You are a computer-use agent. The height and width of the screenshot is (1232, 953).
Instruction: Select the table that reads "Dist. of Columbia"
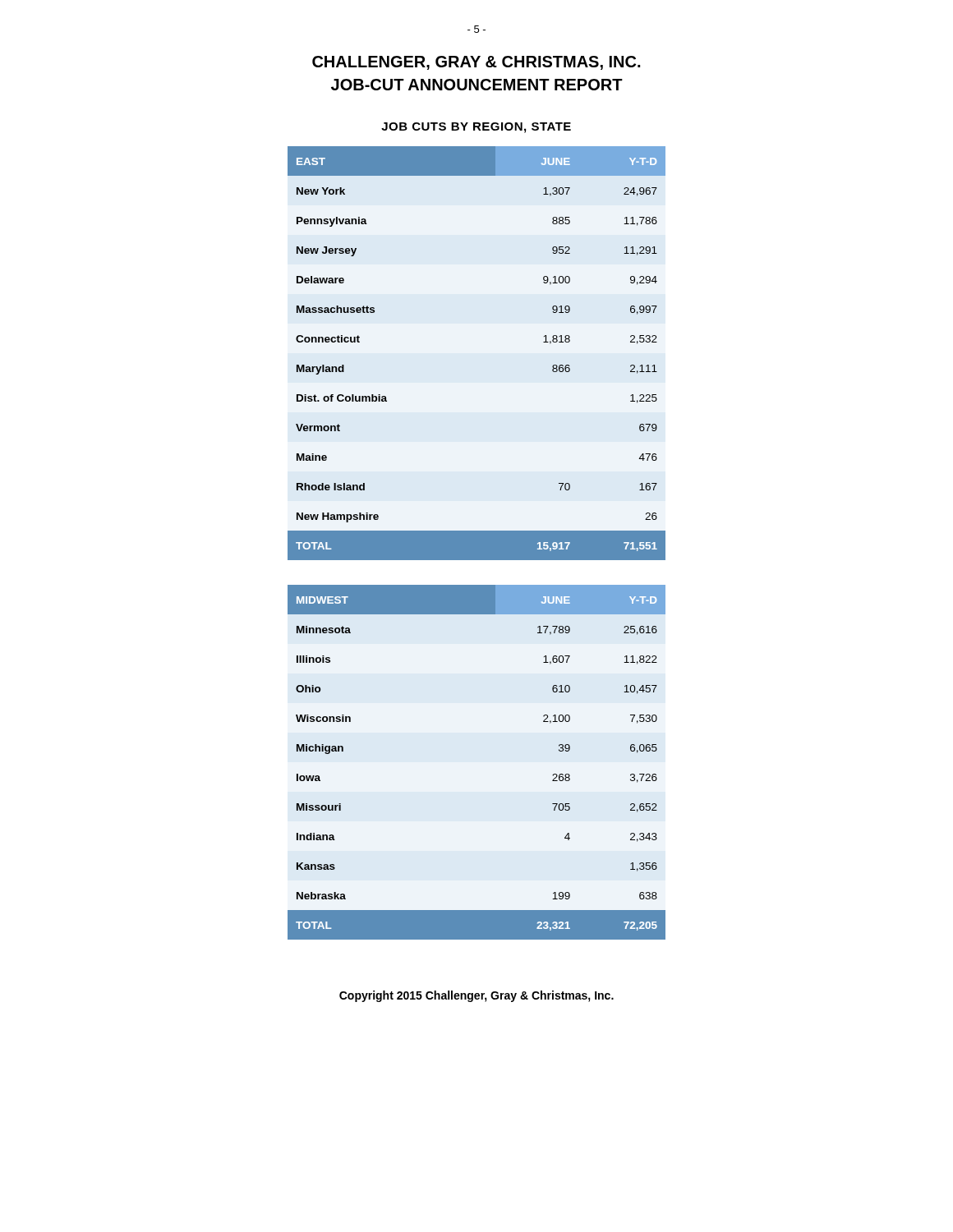coord(476,353)
